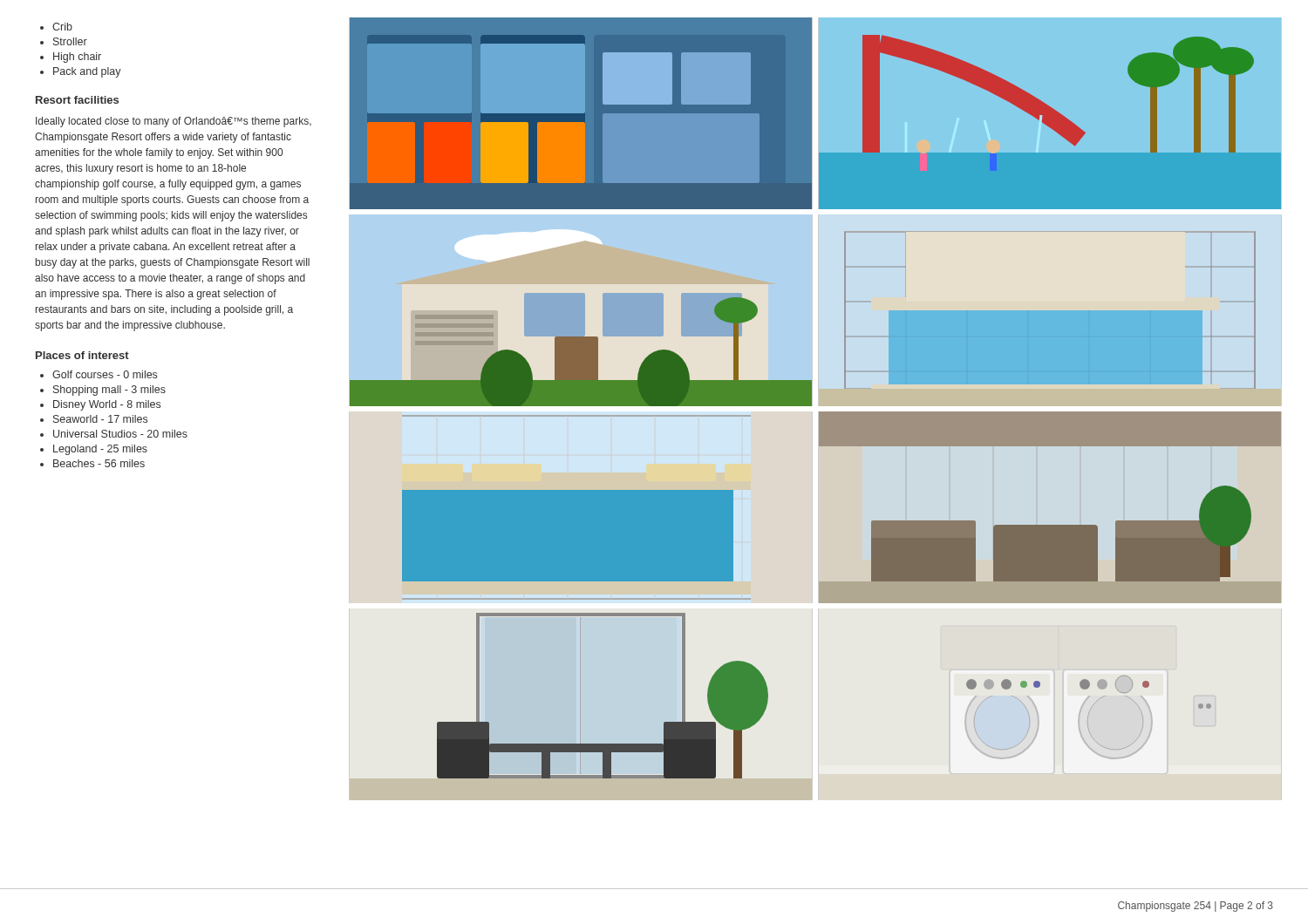Find "Beaches - 56 miles" on this page
This screenshot has width=1308, height=924.
[99, 463]
